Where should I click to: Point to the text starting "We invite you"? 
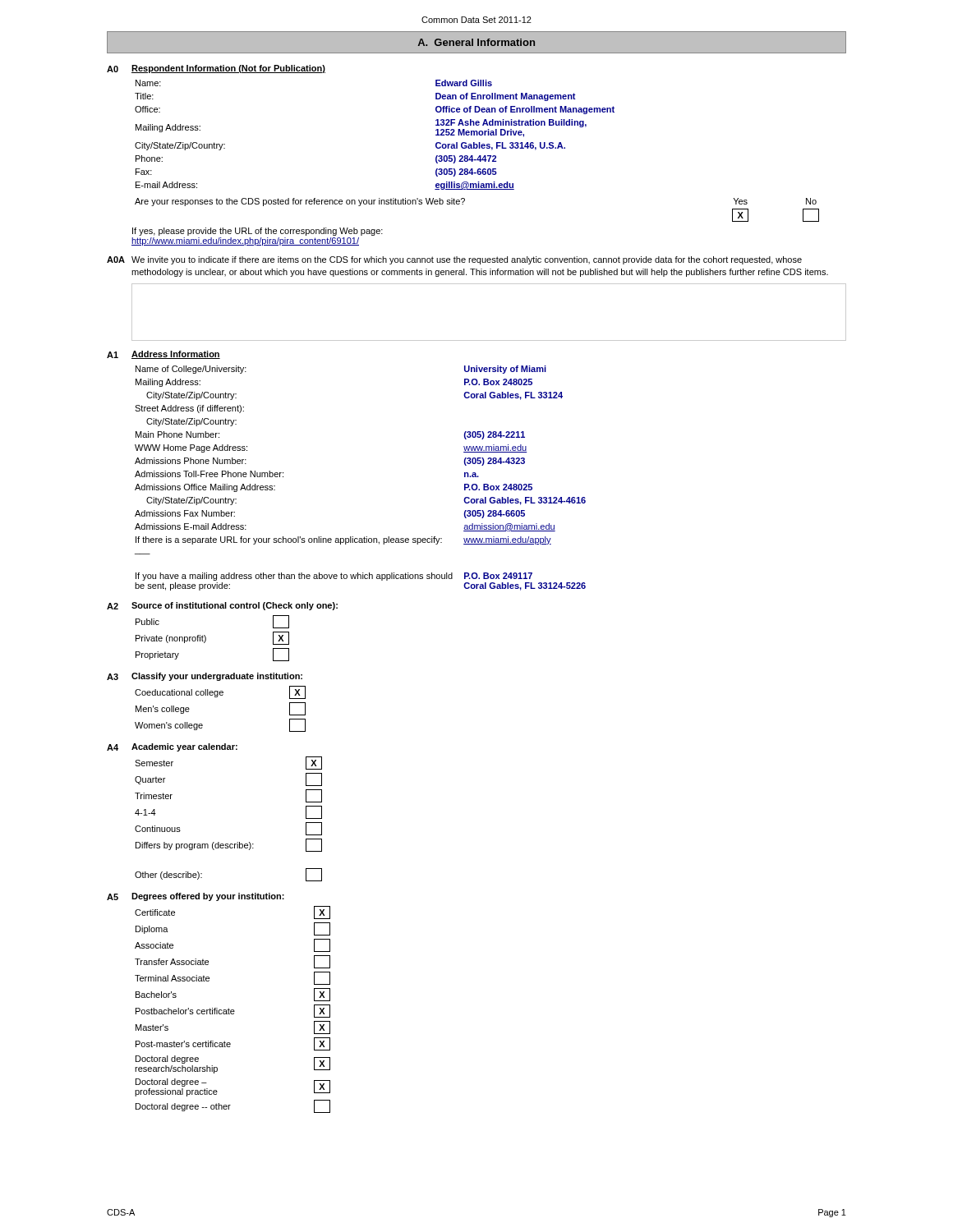[480, 266]
